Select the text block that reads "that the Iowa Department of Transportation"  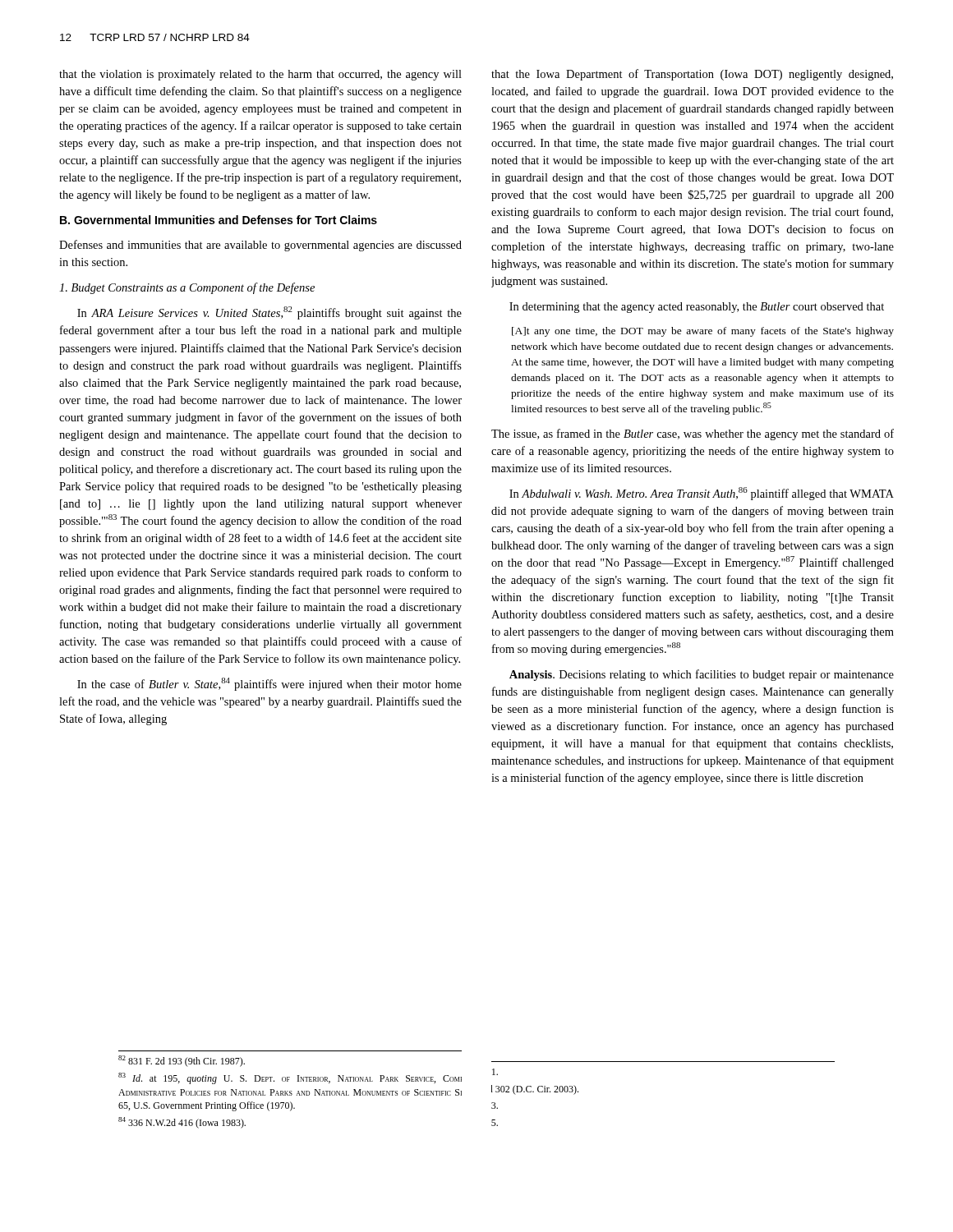click(693, 191)
